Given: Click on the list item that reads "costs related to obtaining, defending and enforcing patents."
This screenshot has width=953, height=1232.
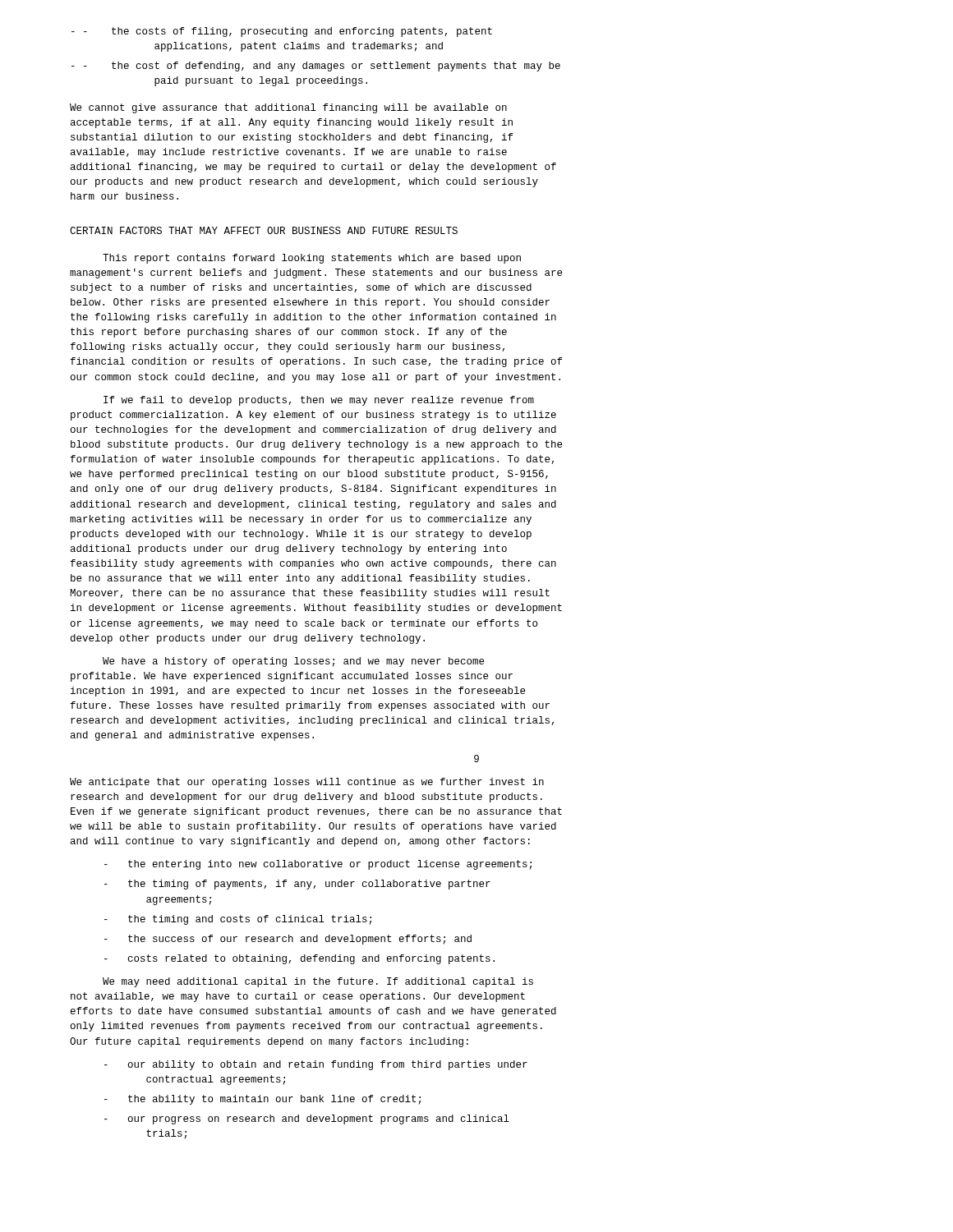Looking at the screenshot, I should [493, 959].
